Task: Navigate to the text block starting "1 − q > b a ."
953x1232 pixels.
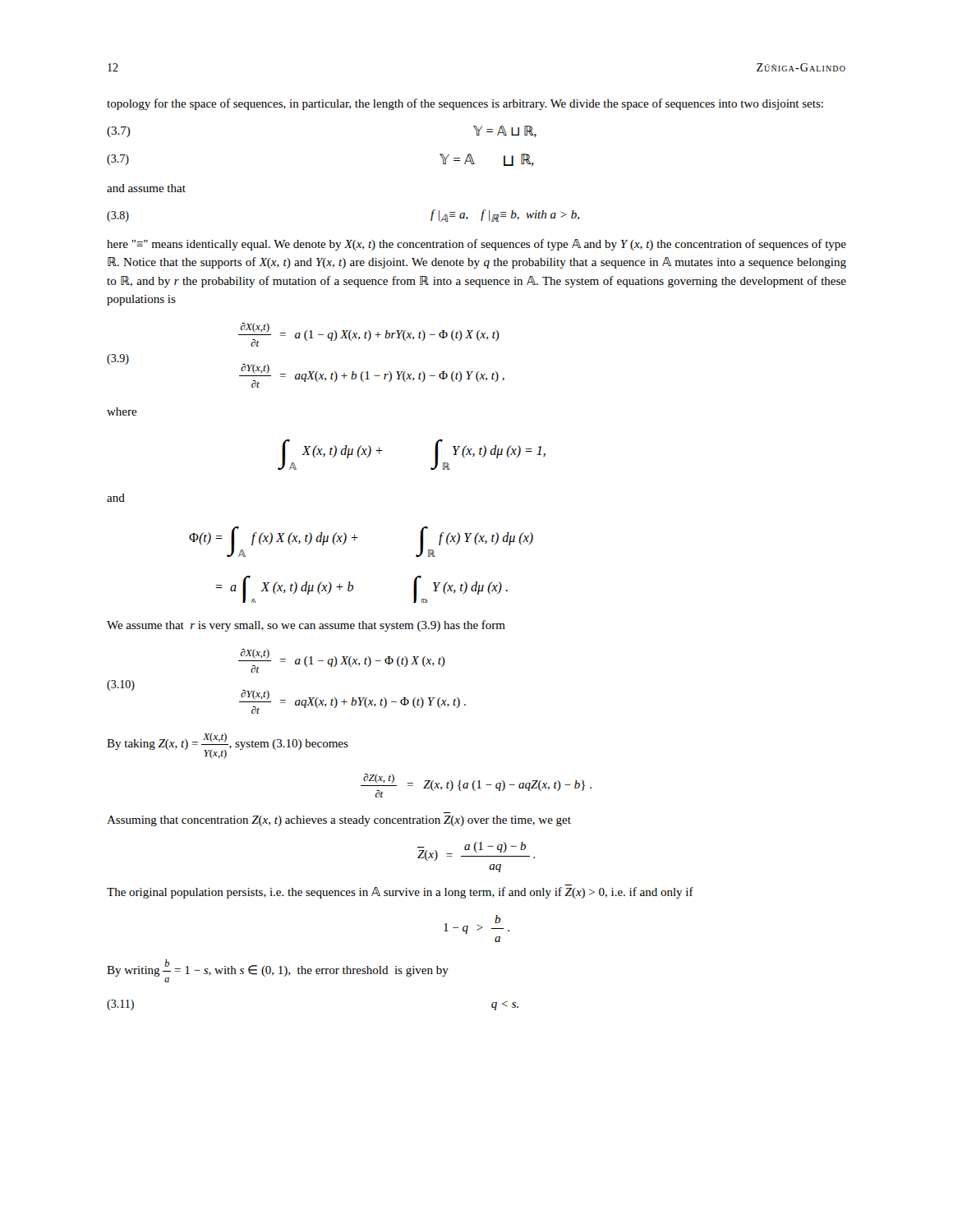Action: pyautogui.click(x=476, y=929)
